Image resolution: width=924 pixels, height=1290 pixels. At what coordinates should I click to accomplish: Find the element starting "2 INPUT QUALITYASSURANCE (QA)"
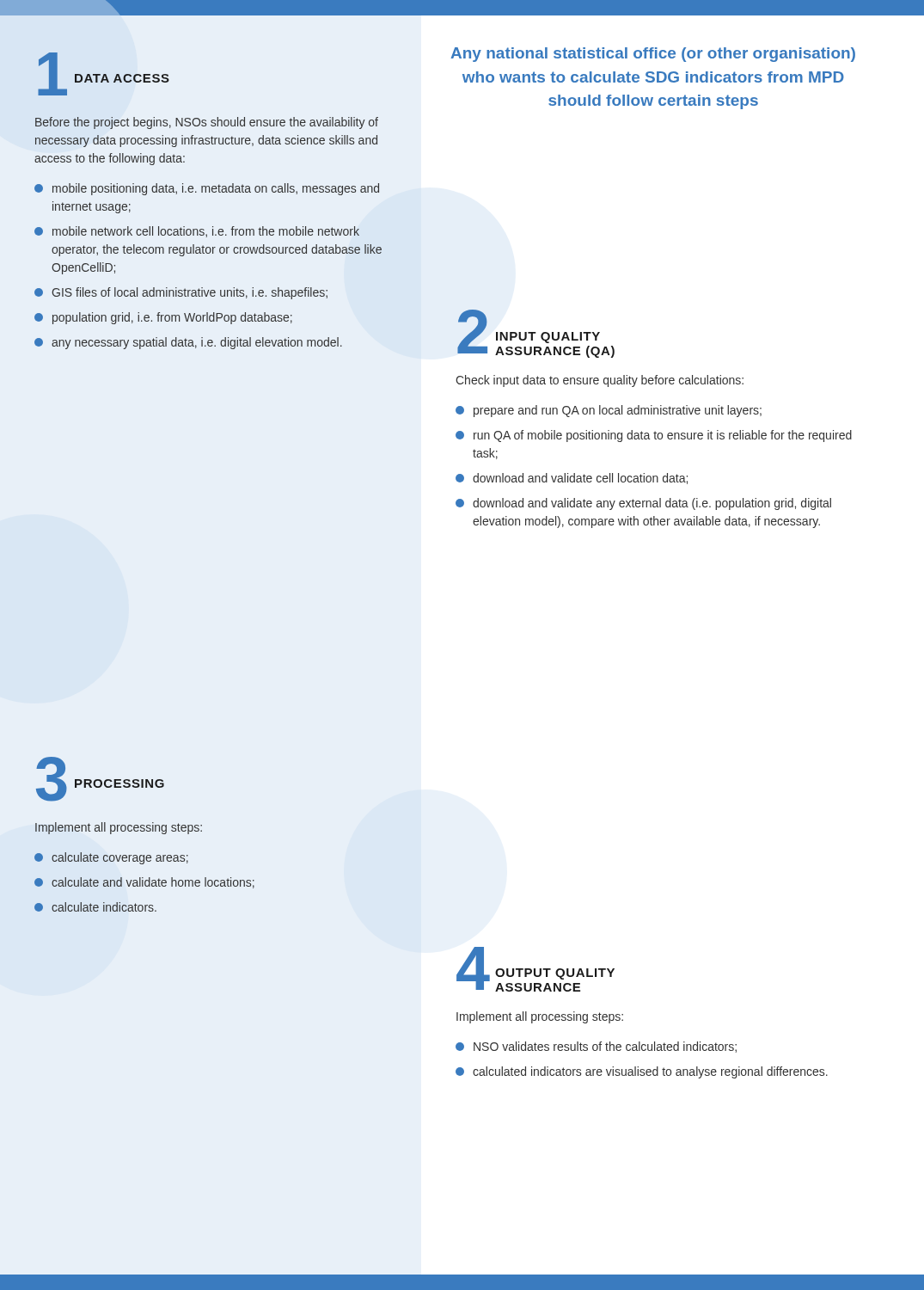click(x=536, y=334)
